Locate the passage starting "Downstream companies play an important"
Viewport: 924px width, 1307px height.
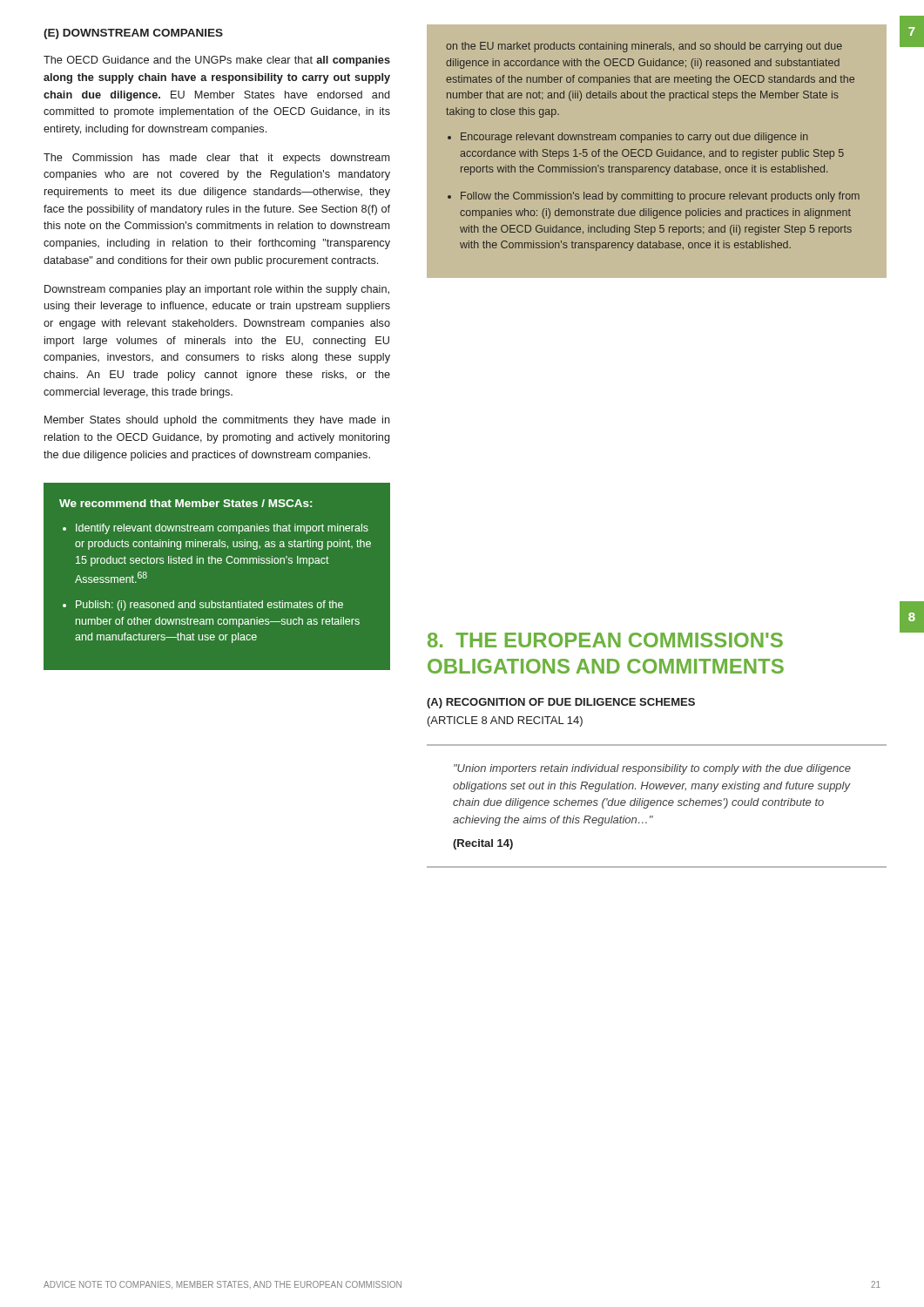point(217,340)
